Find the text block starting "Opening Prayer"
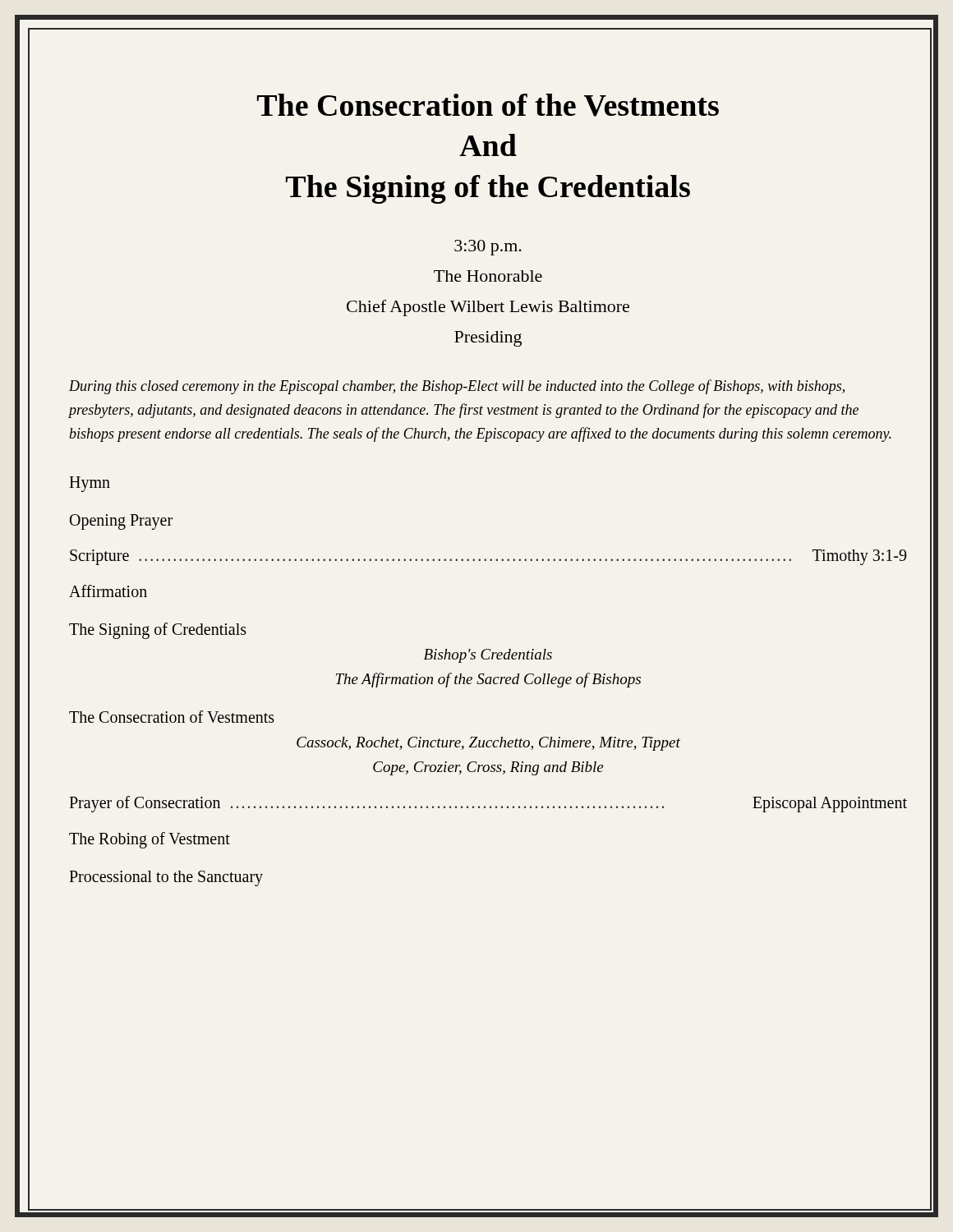Screen dimensions: 1232x953 pyautogui.click(x=121, y=520)
